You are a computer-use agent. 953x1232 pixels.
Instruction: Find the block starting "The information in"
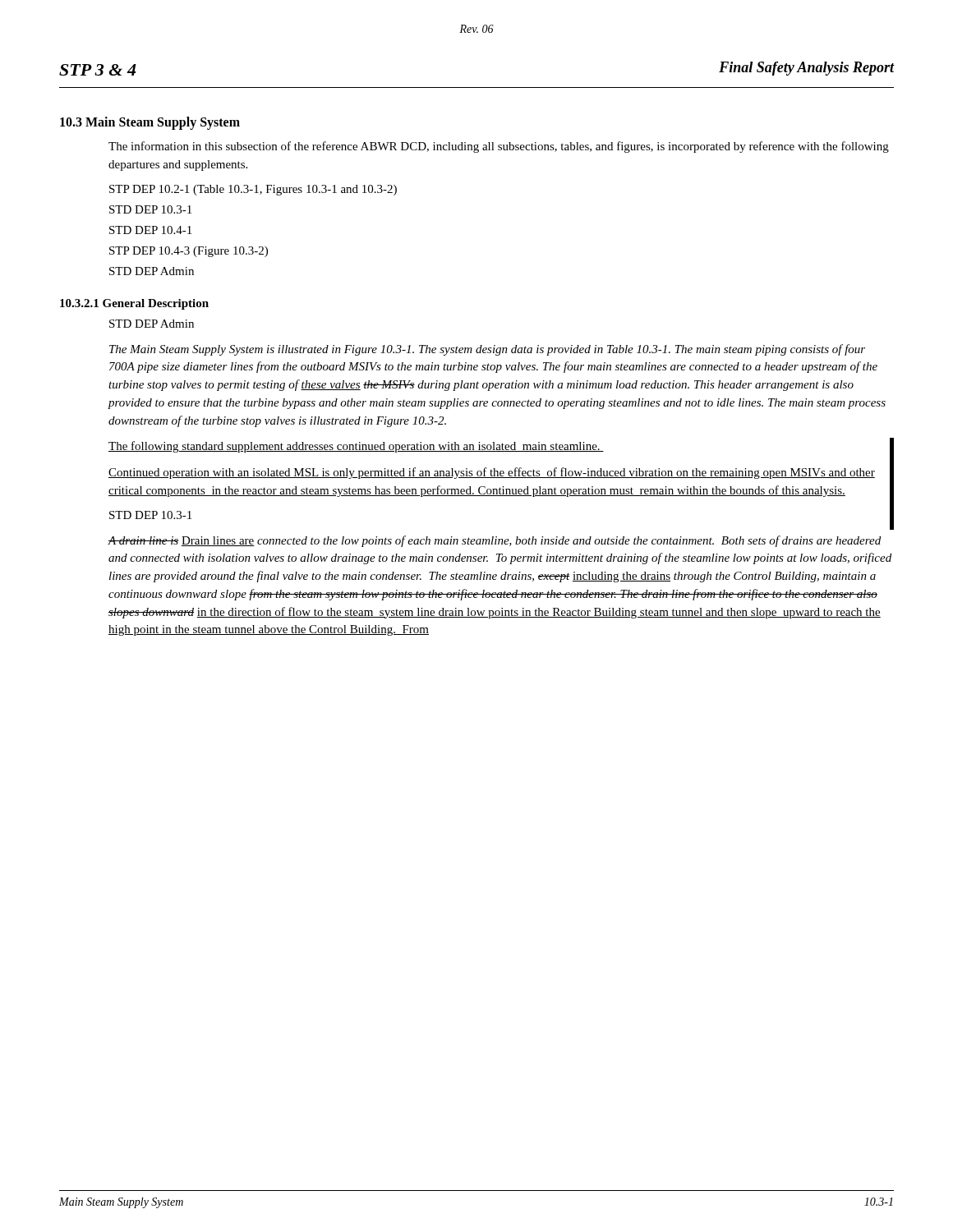tap(499, 155)
